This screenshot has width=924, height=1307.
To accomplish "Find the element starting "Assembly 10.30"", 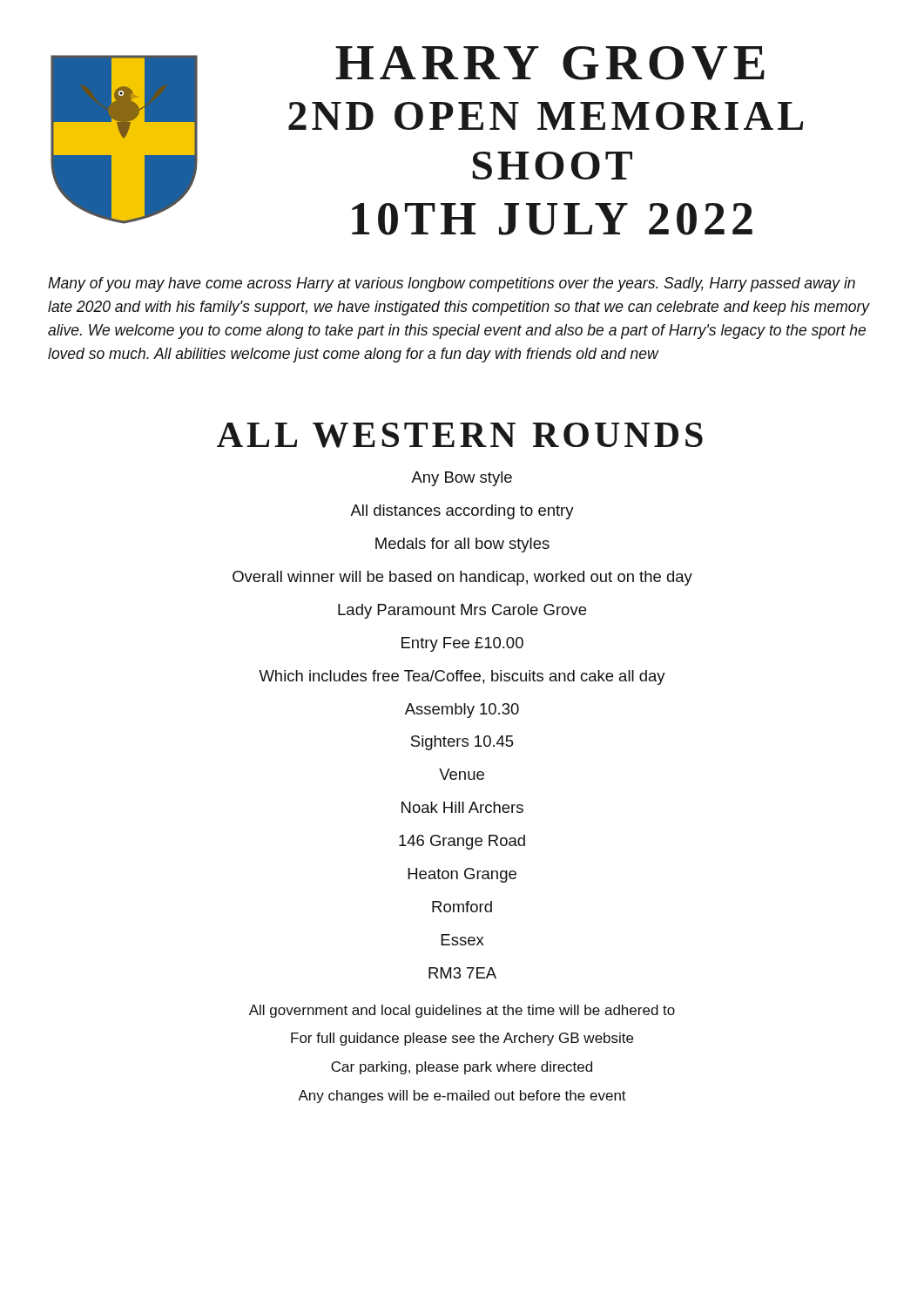I will (x=462, y=708).
